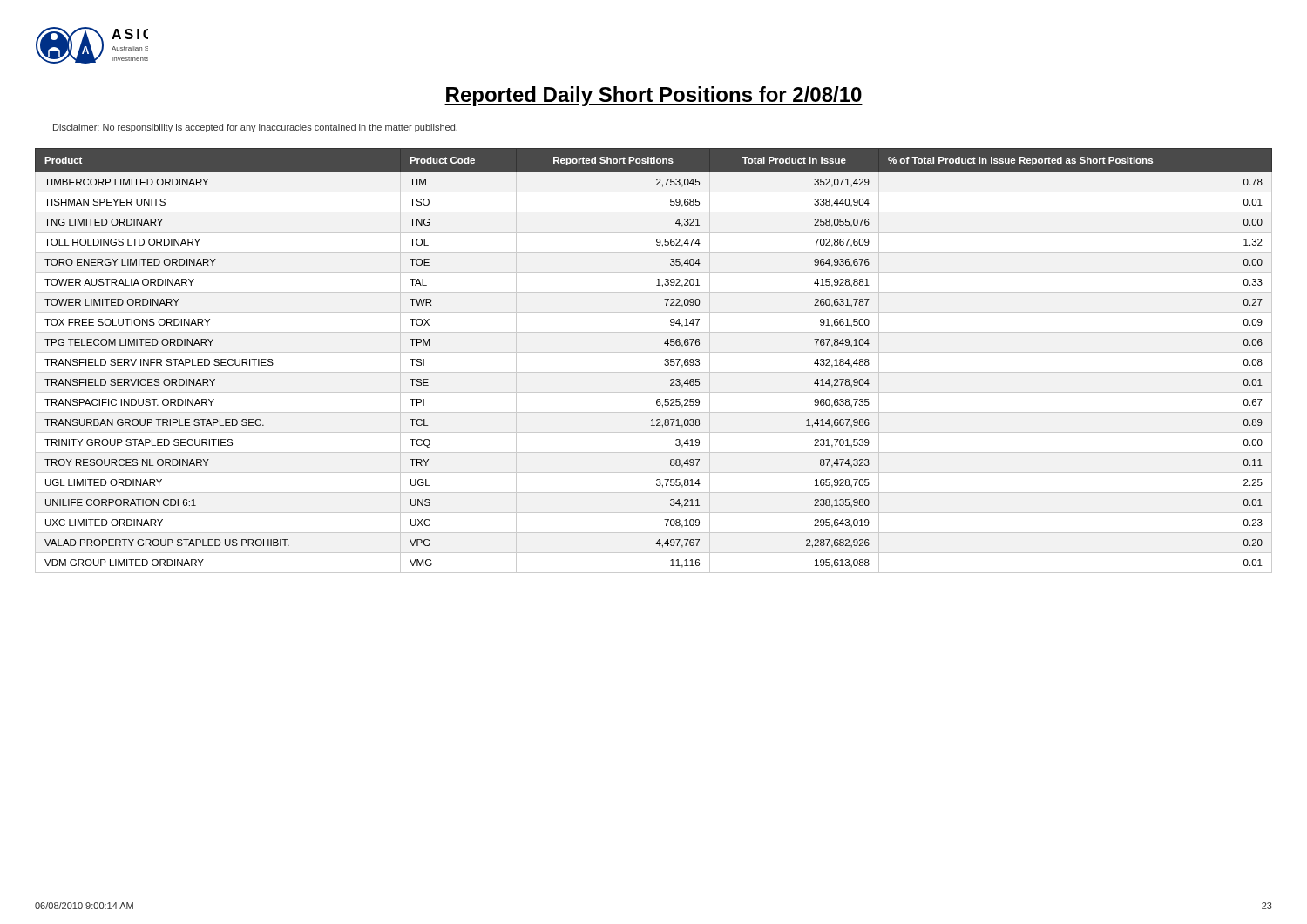Navigate to the element starting "Disclaimer: No responsibility is accepted for any"
This screenshot has height=924, width=1307.
tap(255, 127)
